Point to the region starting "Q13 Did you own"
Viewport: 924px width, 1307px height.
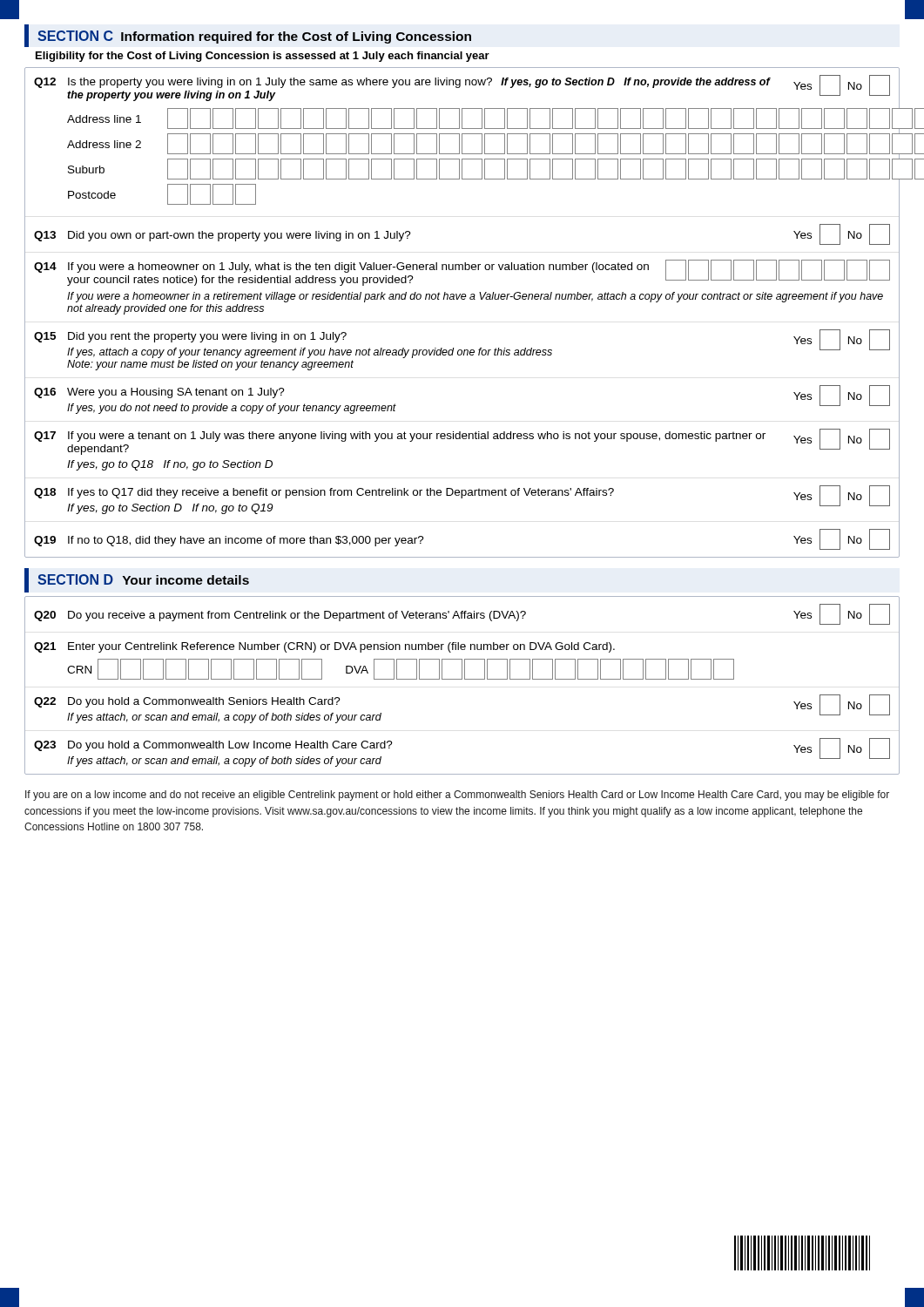click(x=222, y=234)
